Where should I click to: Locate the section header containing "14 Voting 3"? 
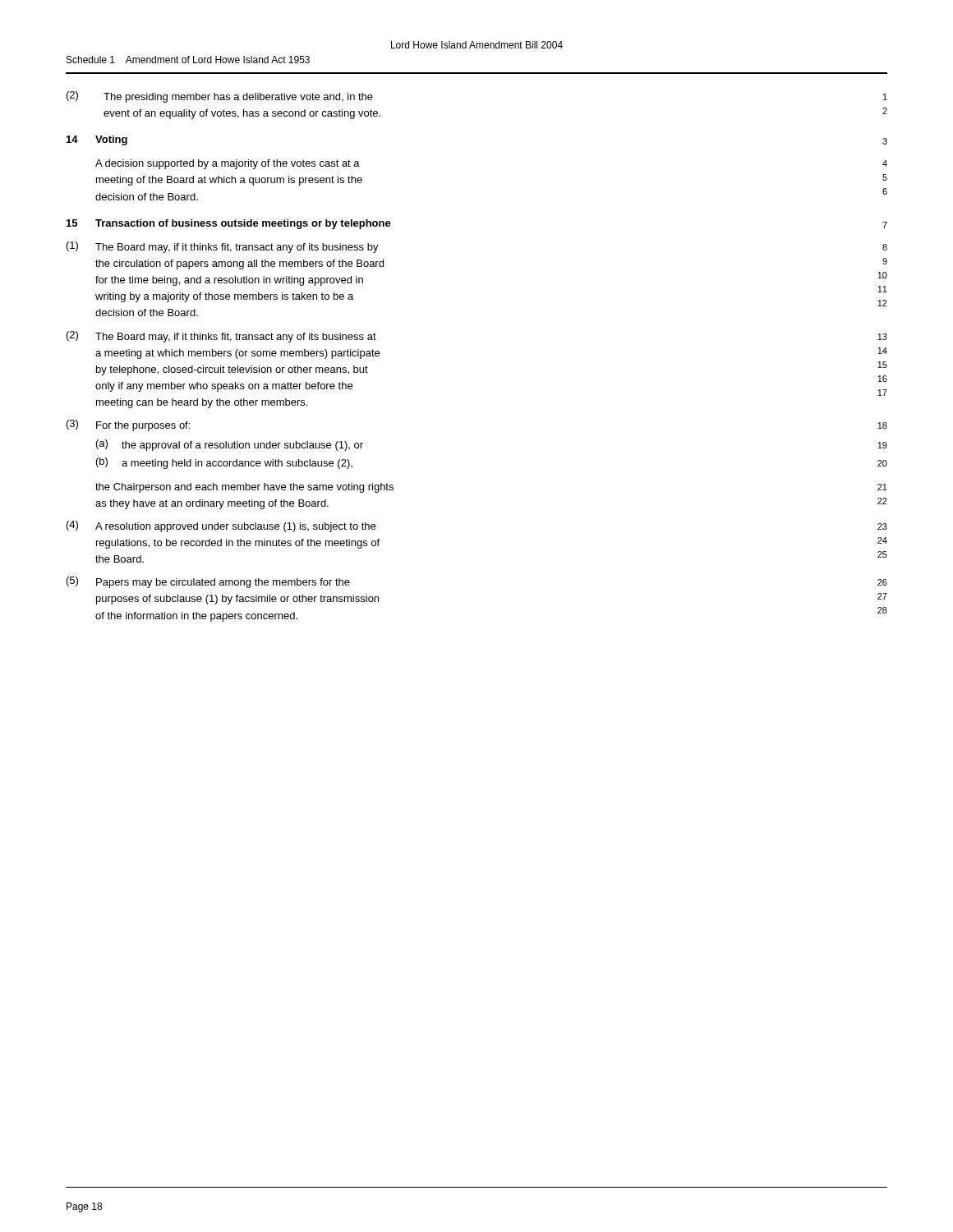(x=110, y=140)
